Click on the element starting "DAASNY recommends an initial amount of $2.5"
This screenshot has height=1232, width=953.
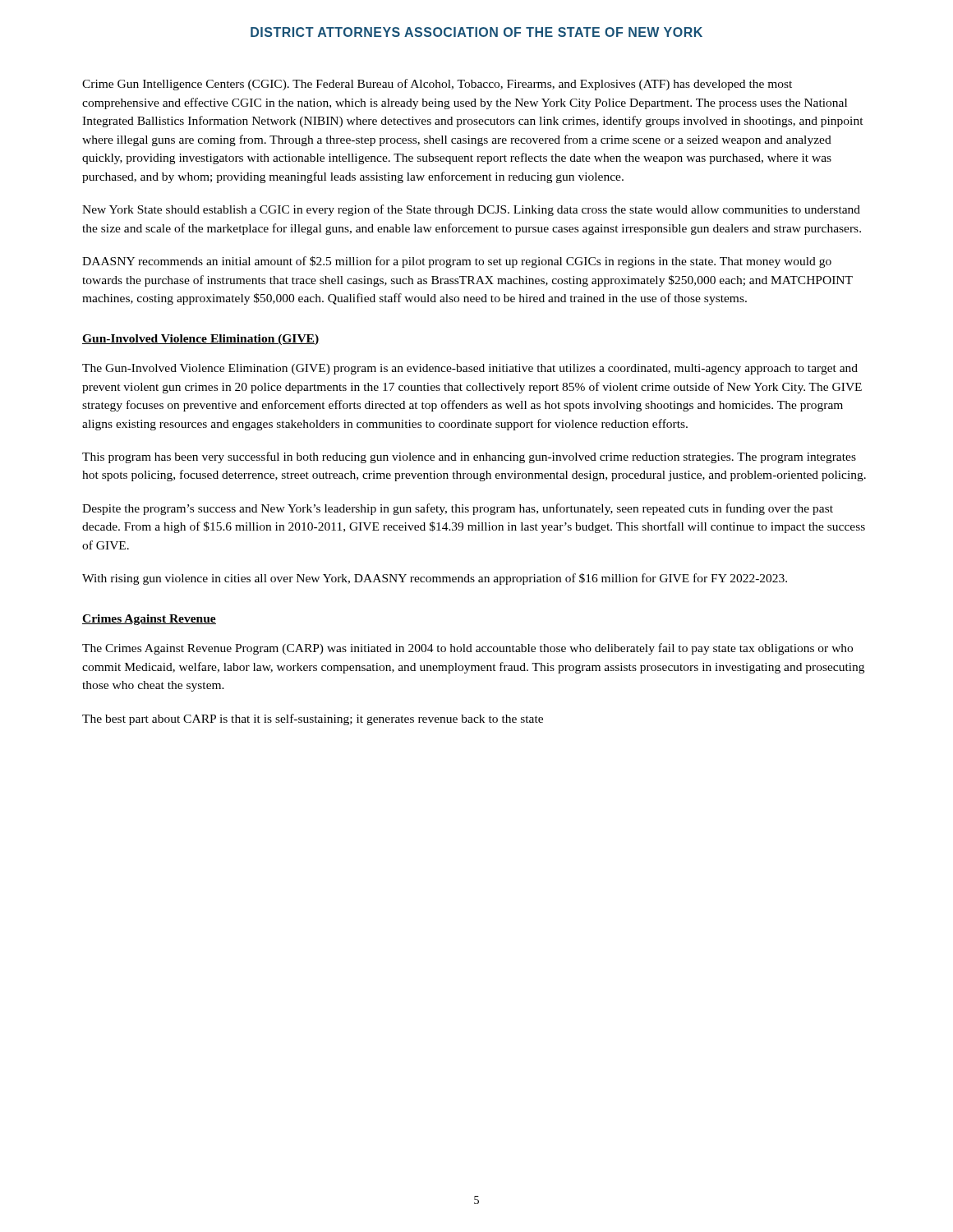pyautogui.click(x=467, y=279)
